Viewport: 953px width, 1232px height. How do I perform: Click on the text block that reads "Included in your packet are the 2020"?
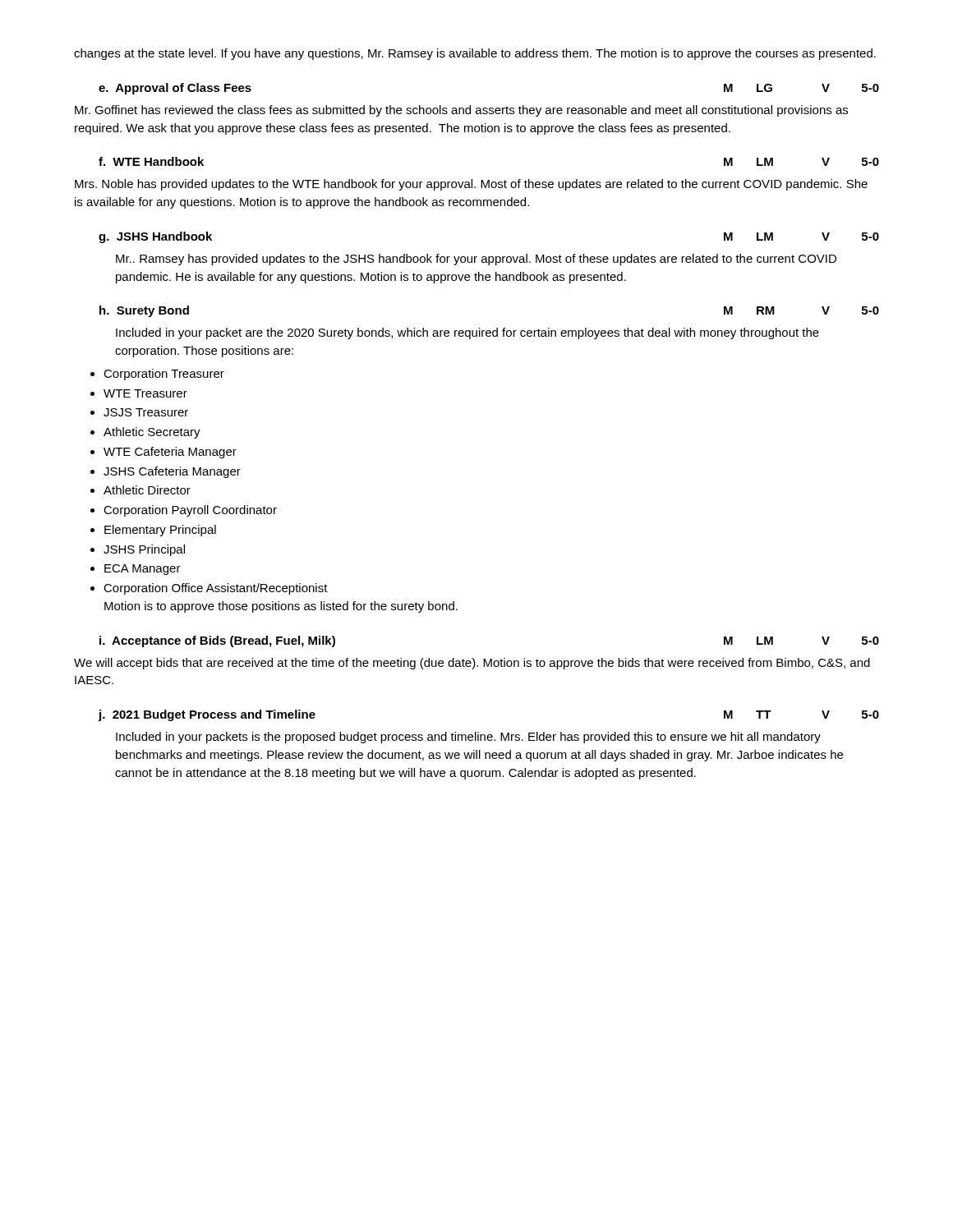click(467, 341)
